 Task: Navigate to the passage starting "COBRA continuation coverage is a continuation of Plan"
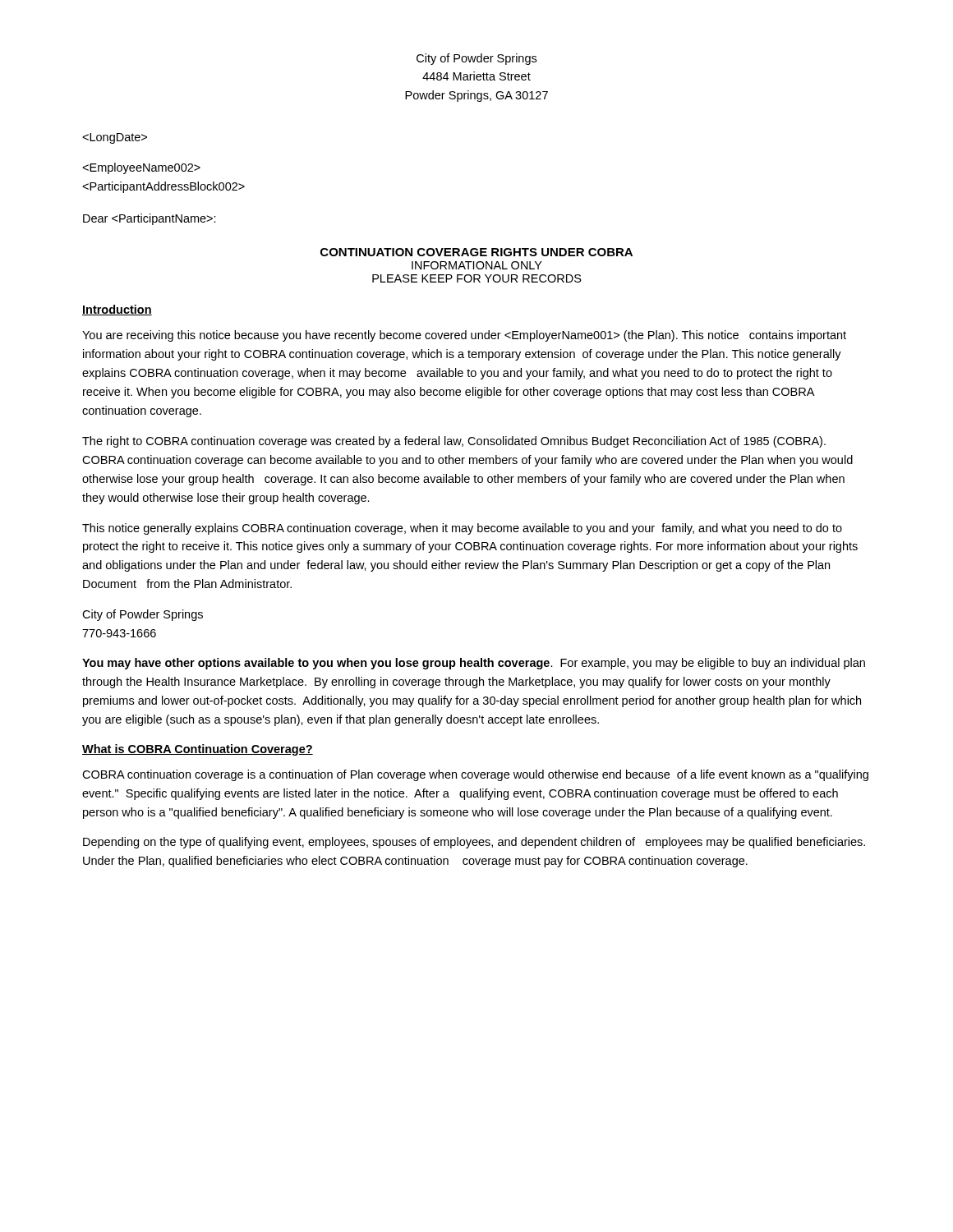[476, 793]
